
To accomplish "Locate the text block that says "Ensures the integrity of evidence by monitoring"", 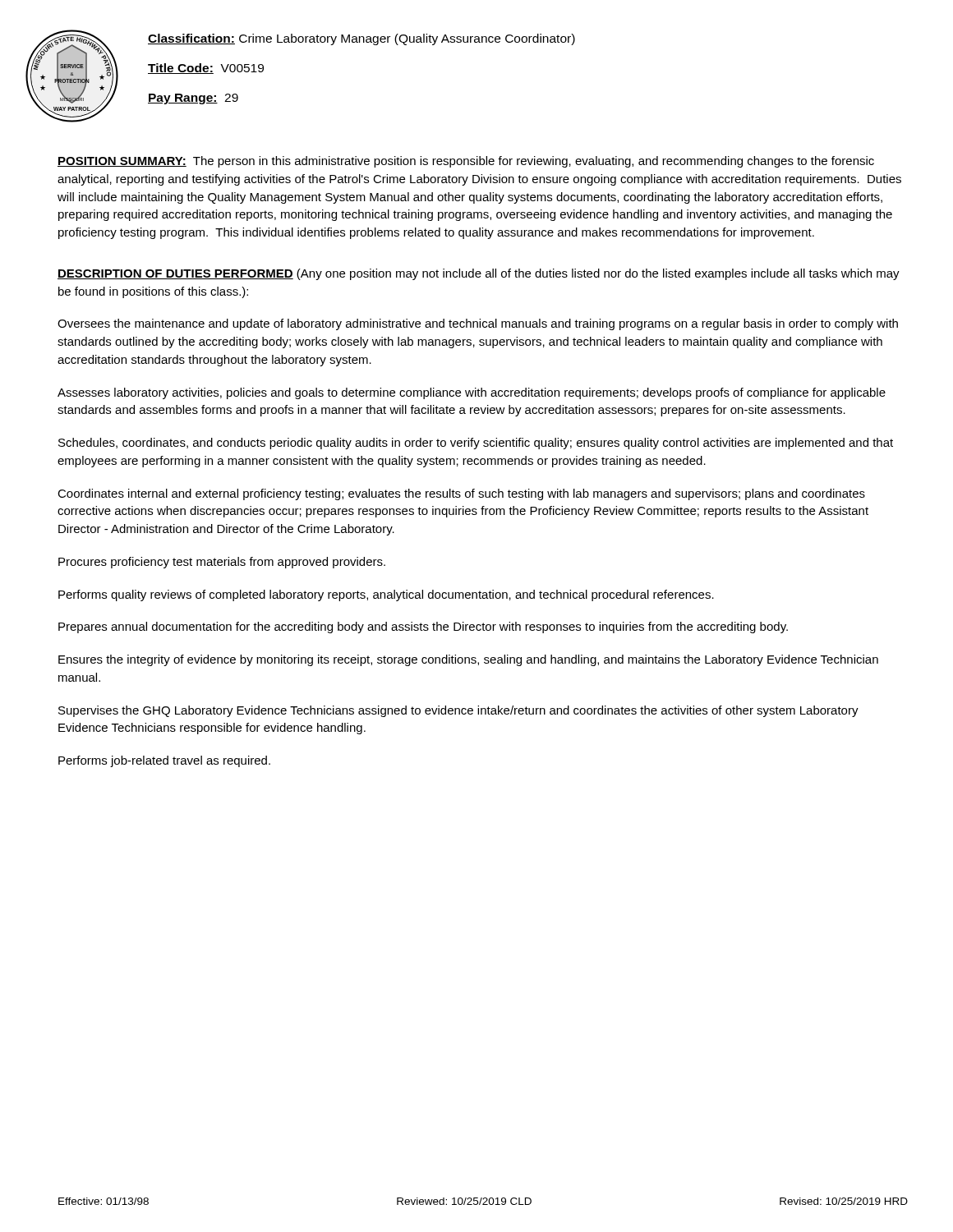I will 468,668.
